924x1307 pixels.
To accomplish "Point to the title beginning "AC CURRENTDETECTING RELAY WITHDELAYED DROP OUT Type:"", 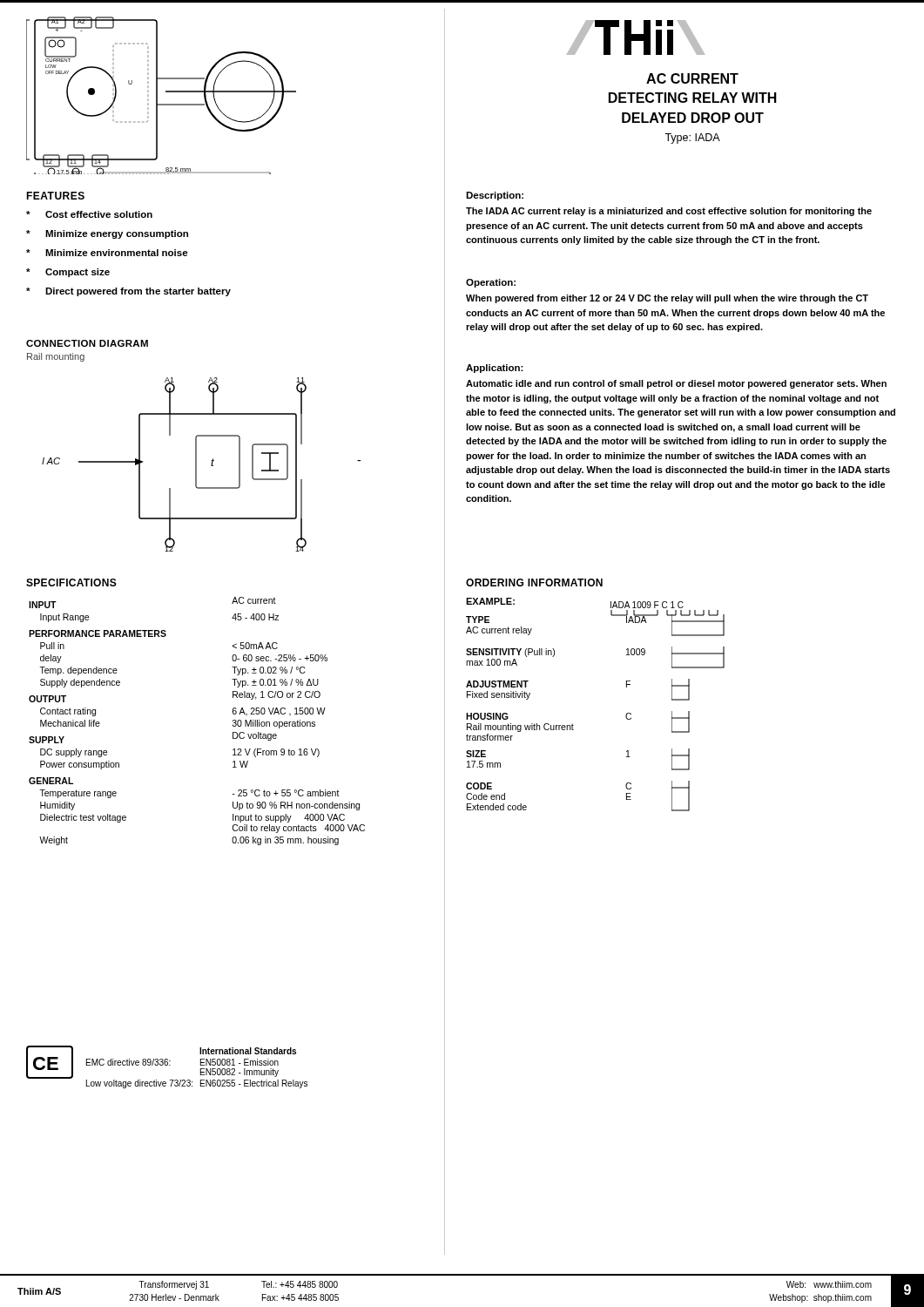I will (x=692, y=107).
